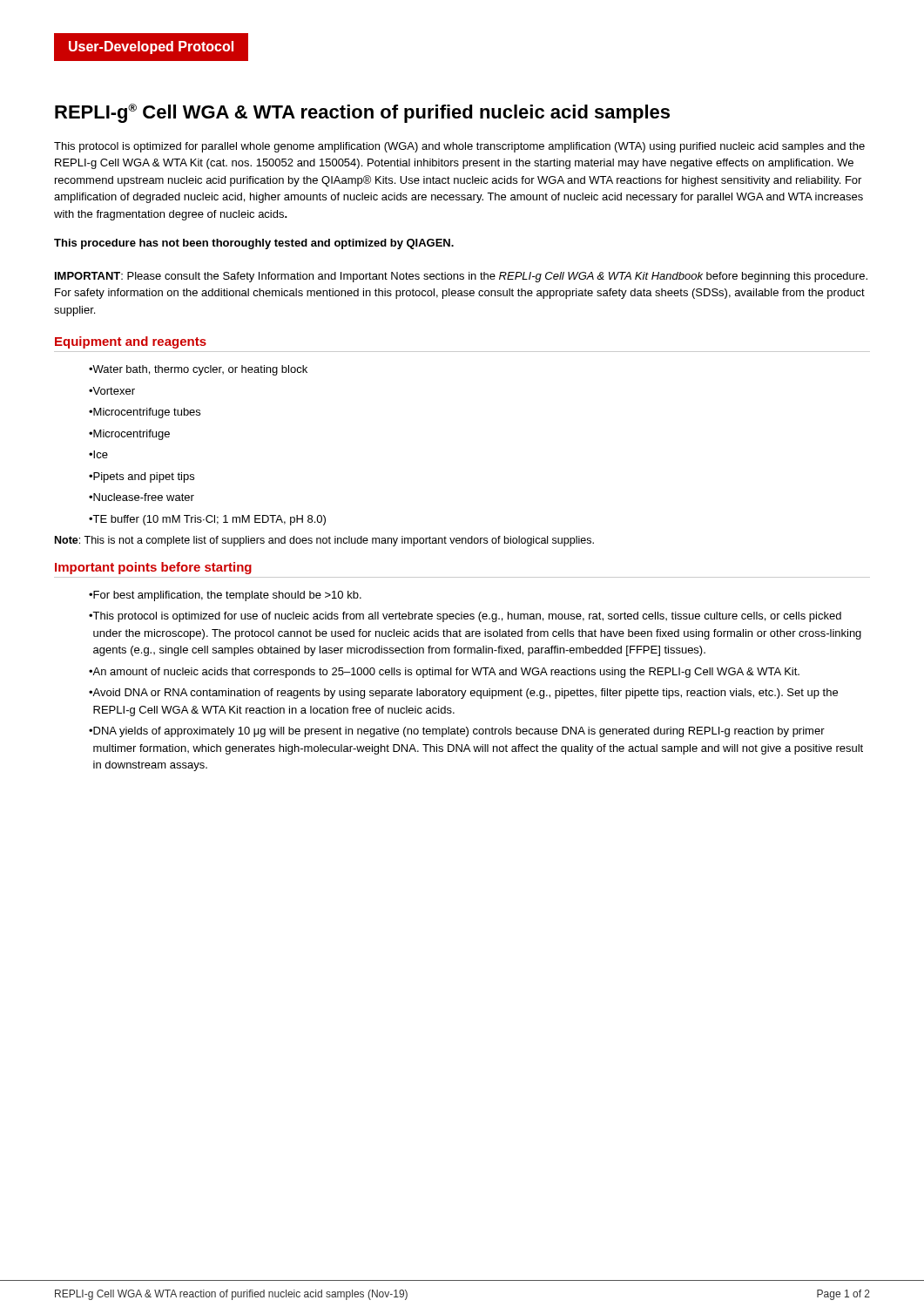Locate the text block that reads "This protocol is optimized for parallel whole"
This screenshot has width=924, height=1307.
459,180
